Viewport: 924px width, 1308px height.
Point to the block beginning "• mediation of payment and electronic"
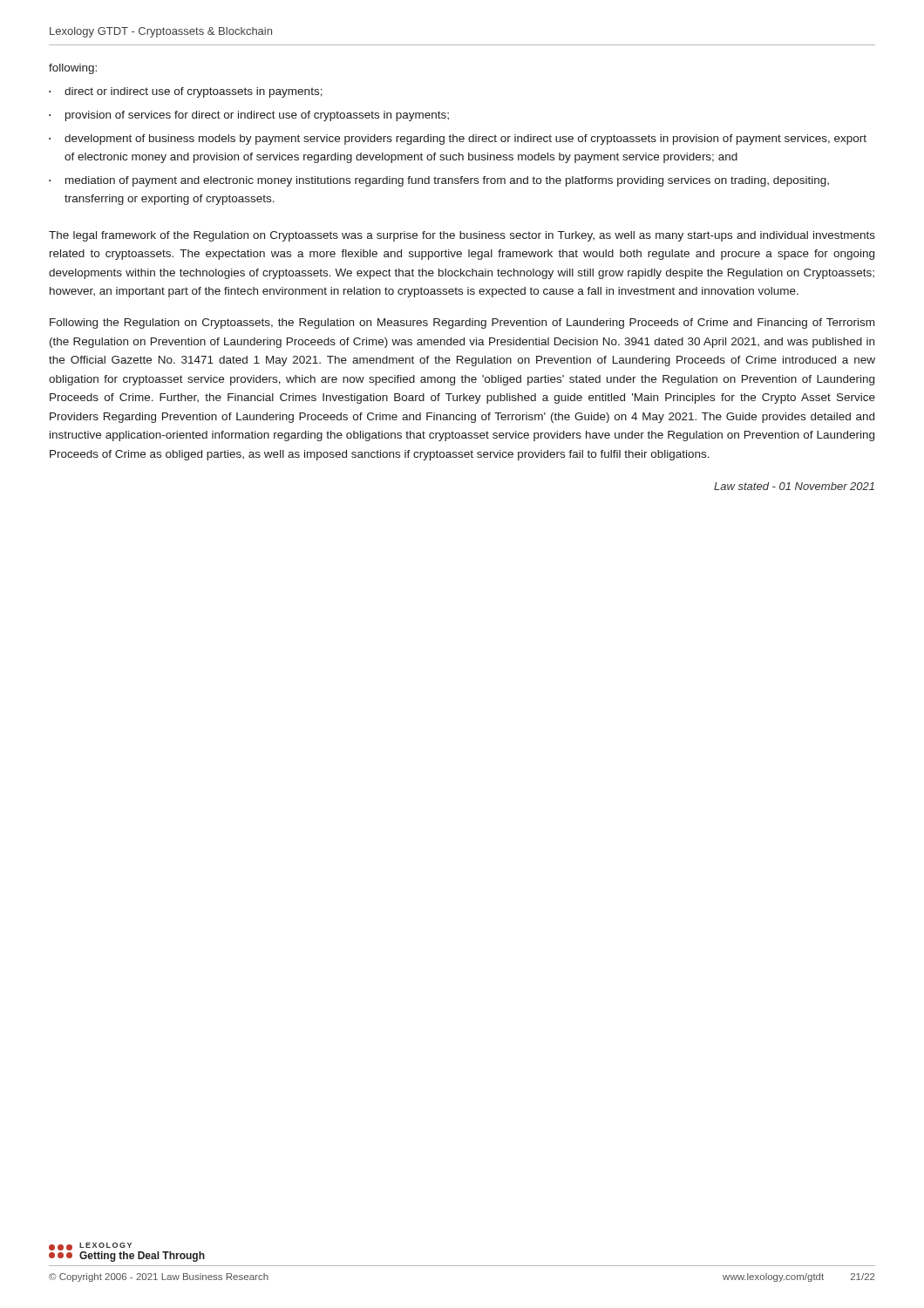pos(462,190)
